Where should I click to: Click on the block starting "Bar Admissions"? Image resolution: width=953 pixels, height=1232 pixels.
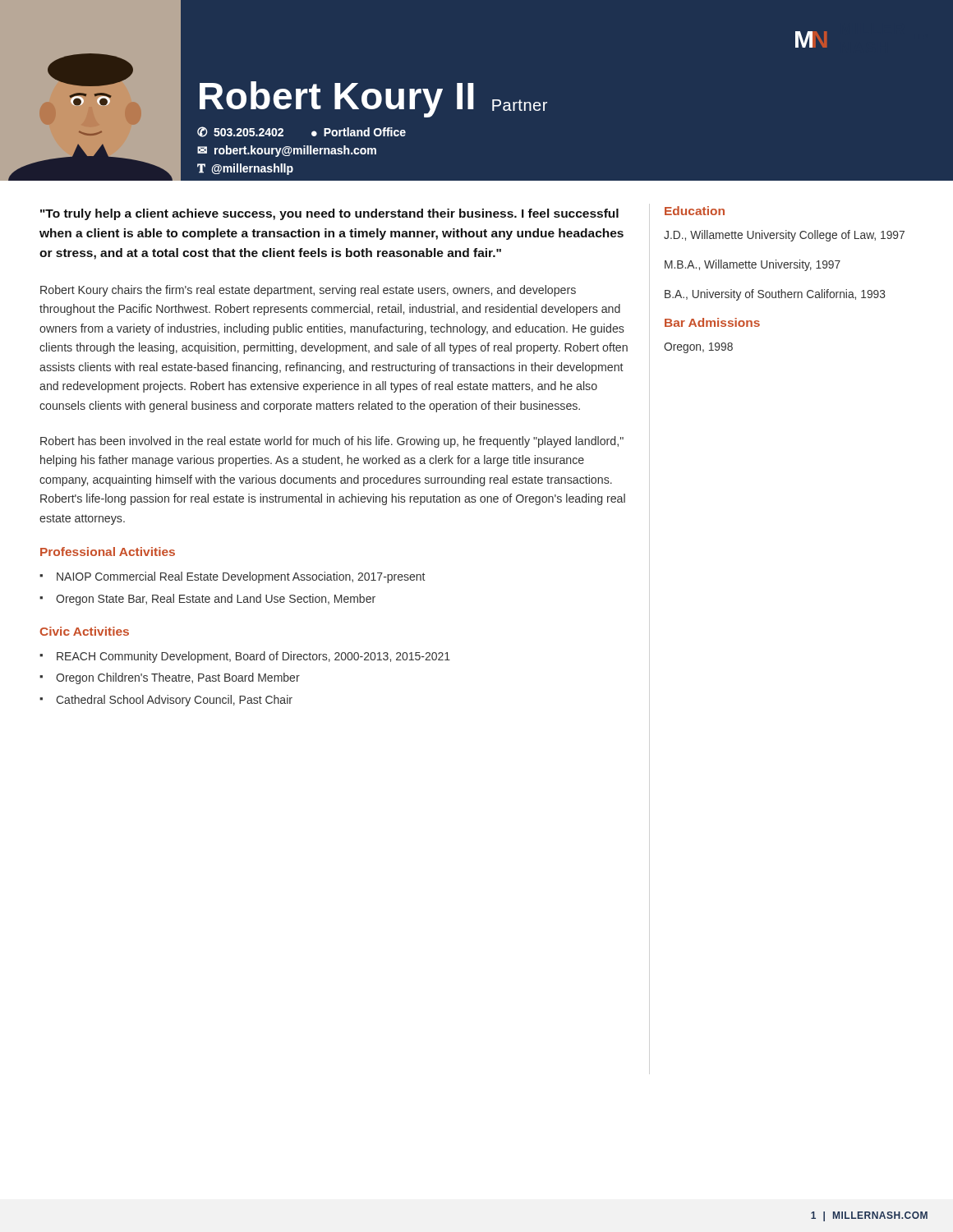tap(712, 323)
